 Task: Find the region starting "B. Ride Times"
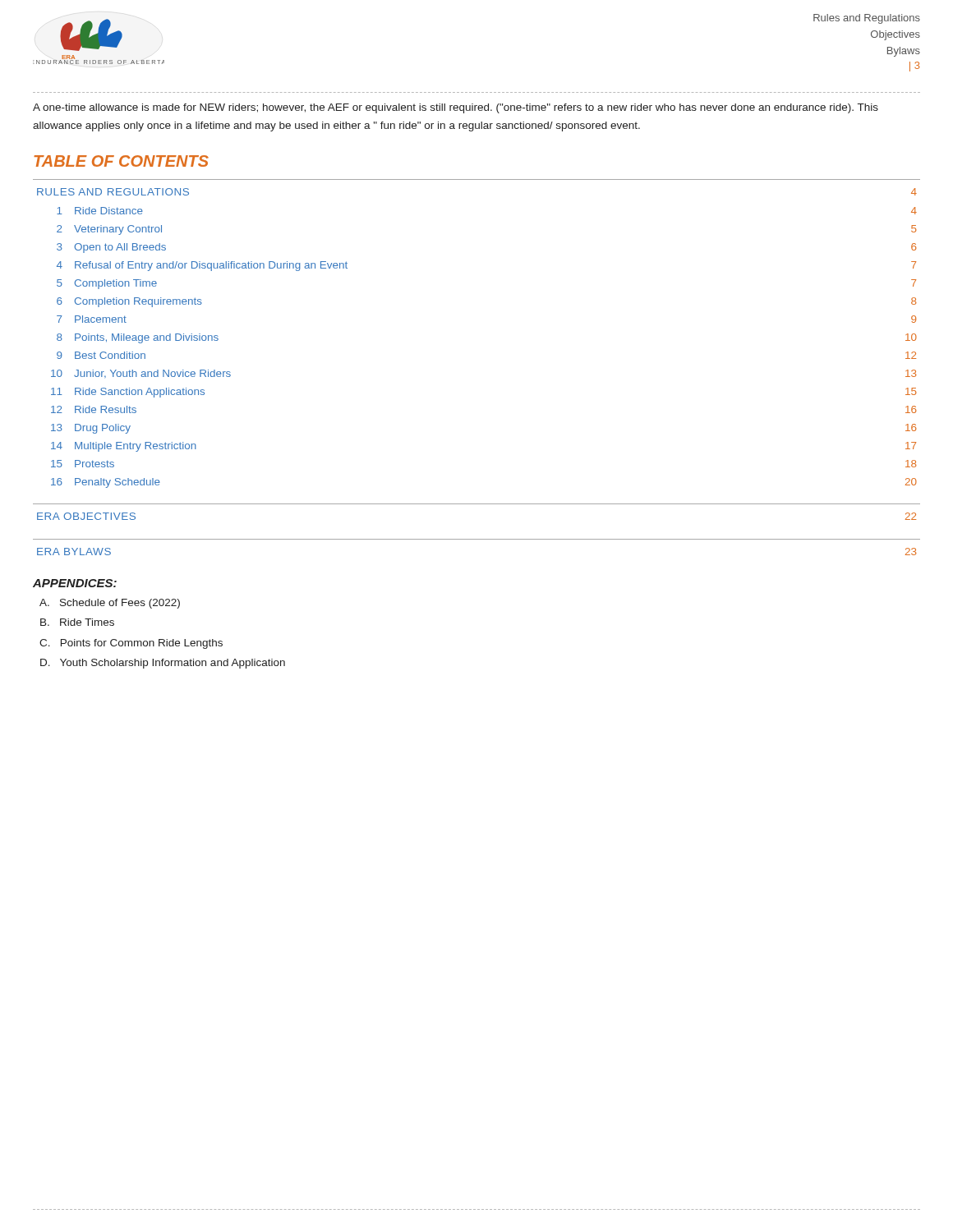[77, 623]
